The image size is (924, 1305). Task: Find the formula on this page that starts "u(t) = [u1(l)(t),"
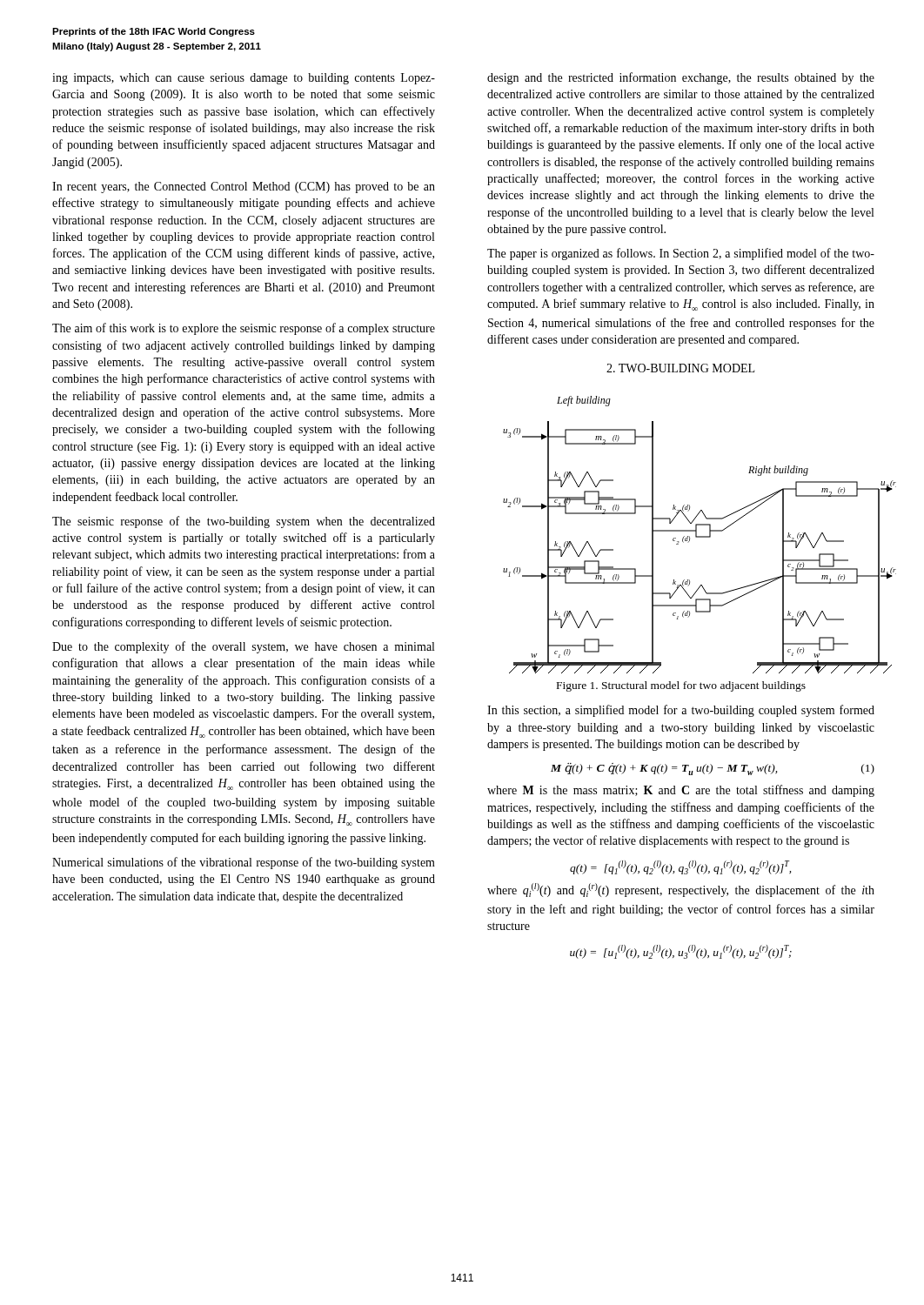click(681, 952)
